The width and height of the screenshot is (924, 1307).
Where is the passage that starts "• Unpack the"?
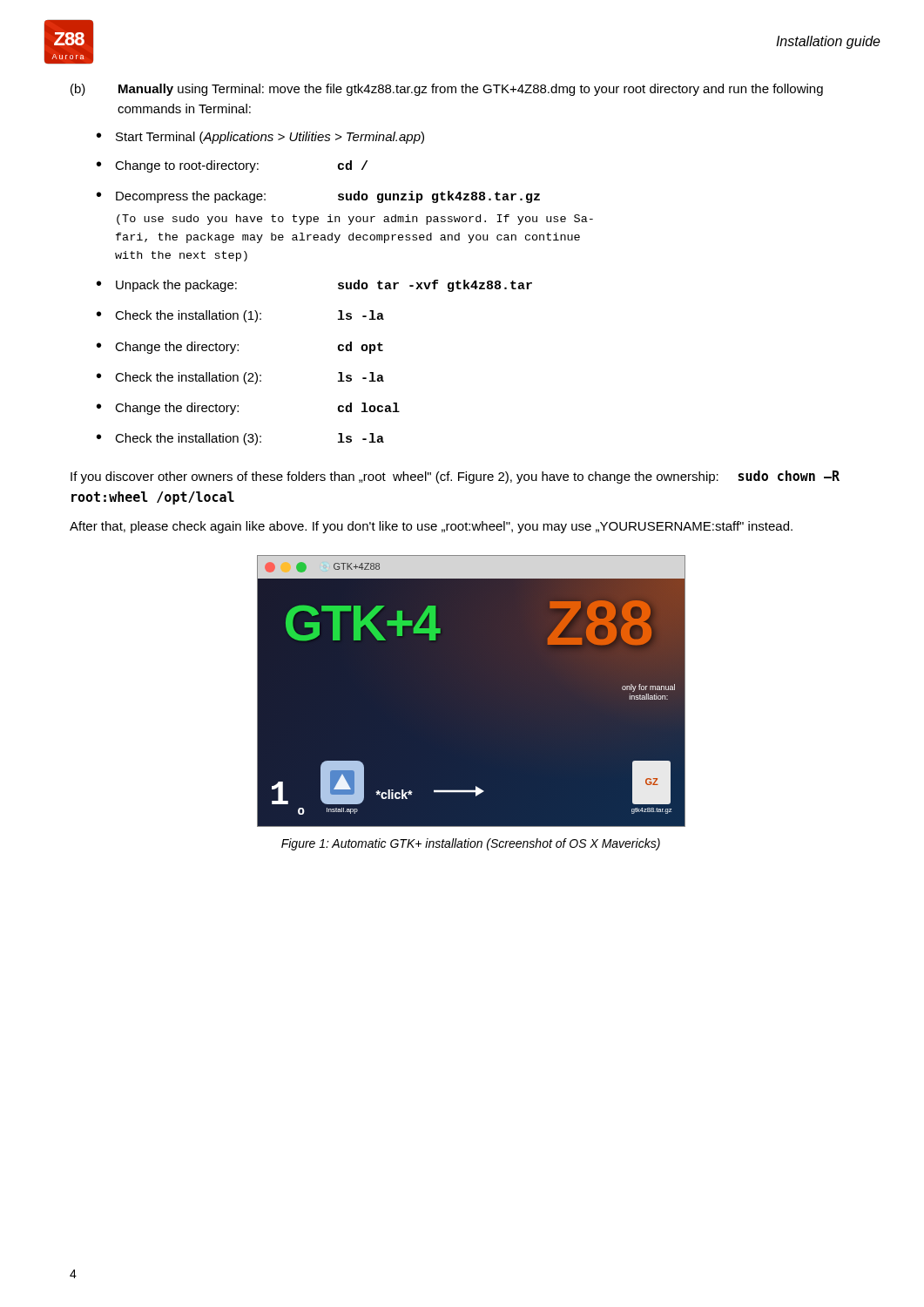tap(484, 285)
